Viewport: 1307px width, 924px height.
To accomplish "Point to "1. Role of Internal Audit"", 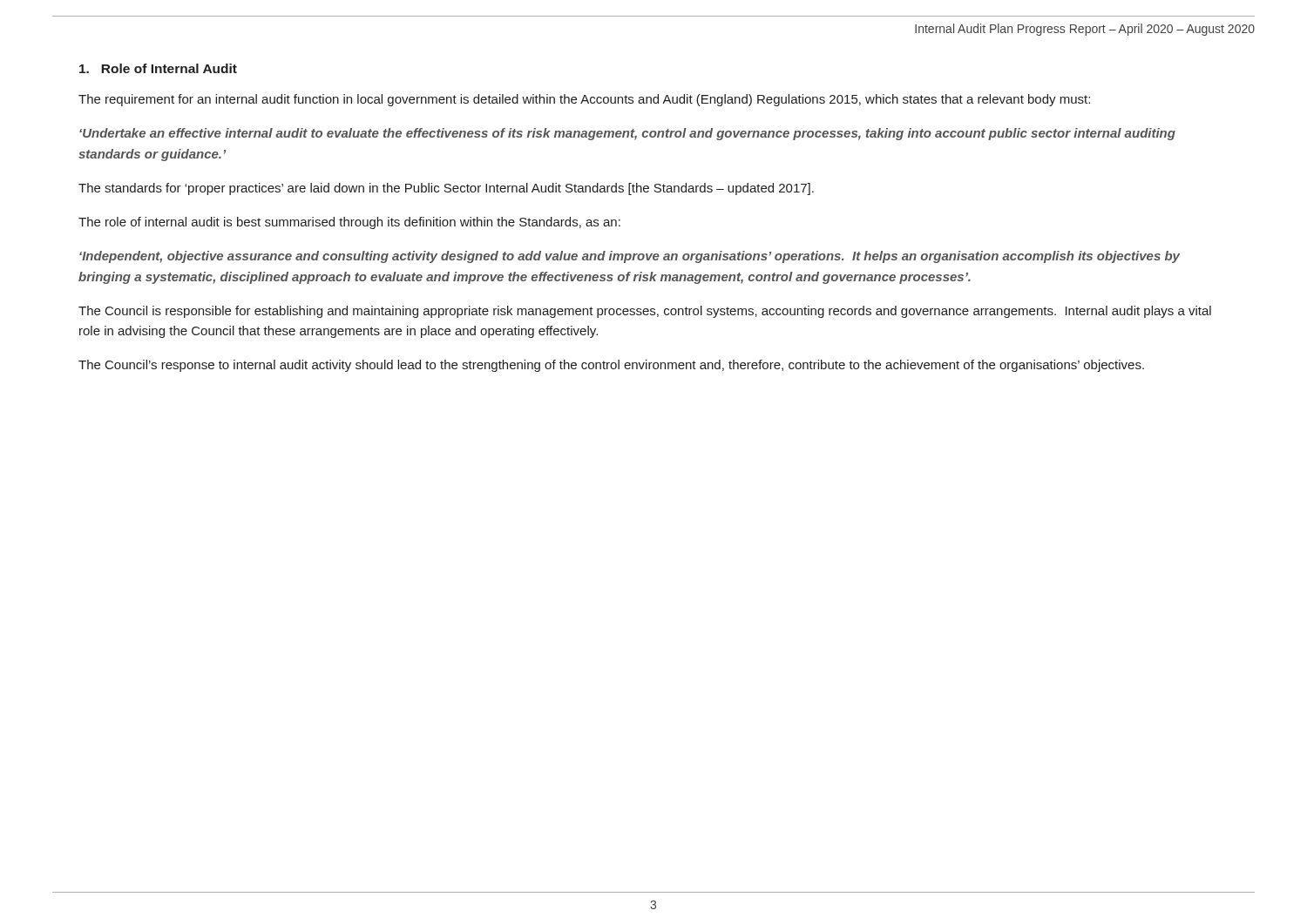I will tap(158, 68).
